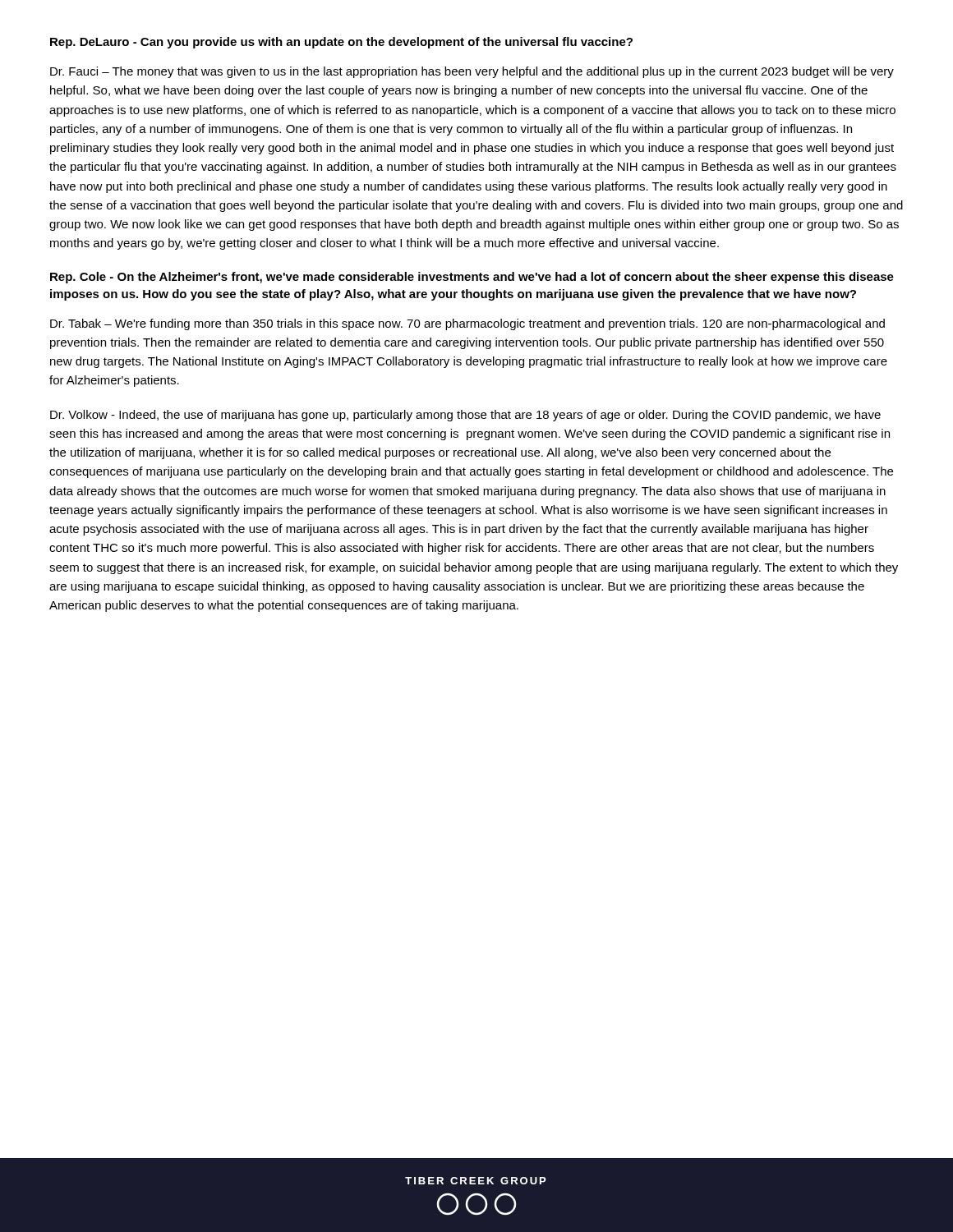Click on the text block that reads "Dr. Tabak – We're funding more"
This screenshot has height=1232, width=953.
tap(468, 351)
